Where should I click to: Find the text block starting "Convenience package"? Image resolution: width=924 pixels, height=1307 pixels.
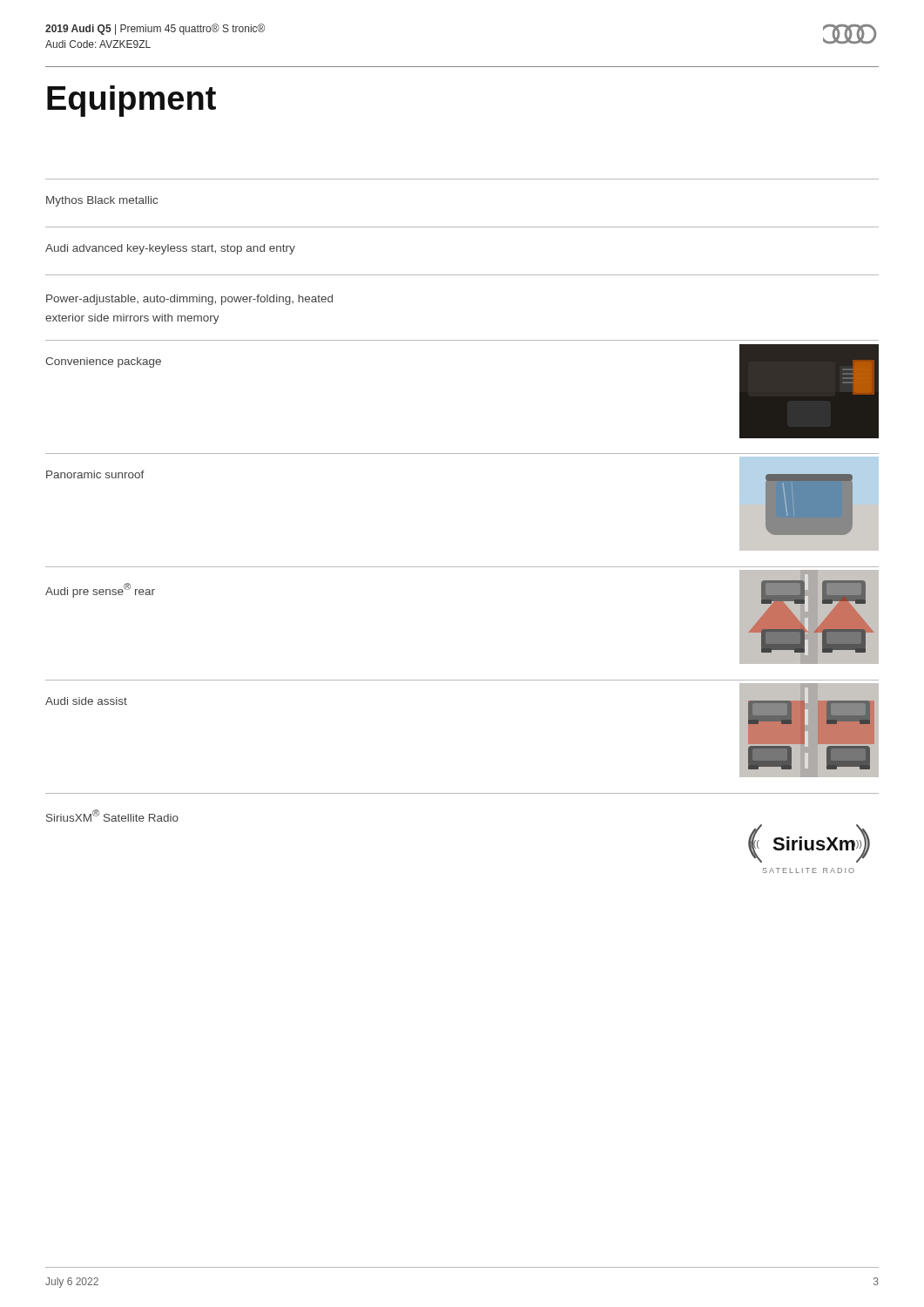(x=103, y=362)
